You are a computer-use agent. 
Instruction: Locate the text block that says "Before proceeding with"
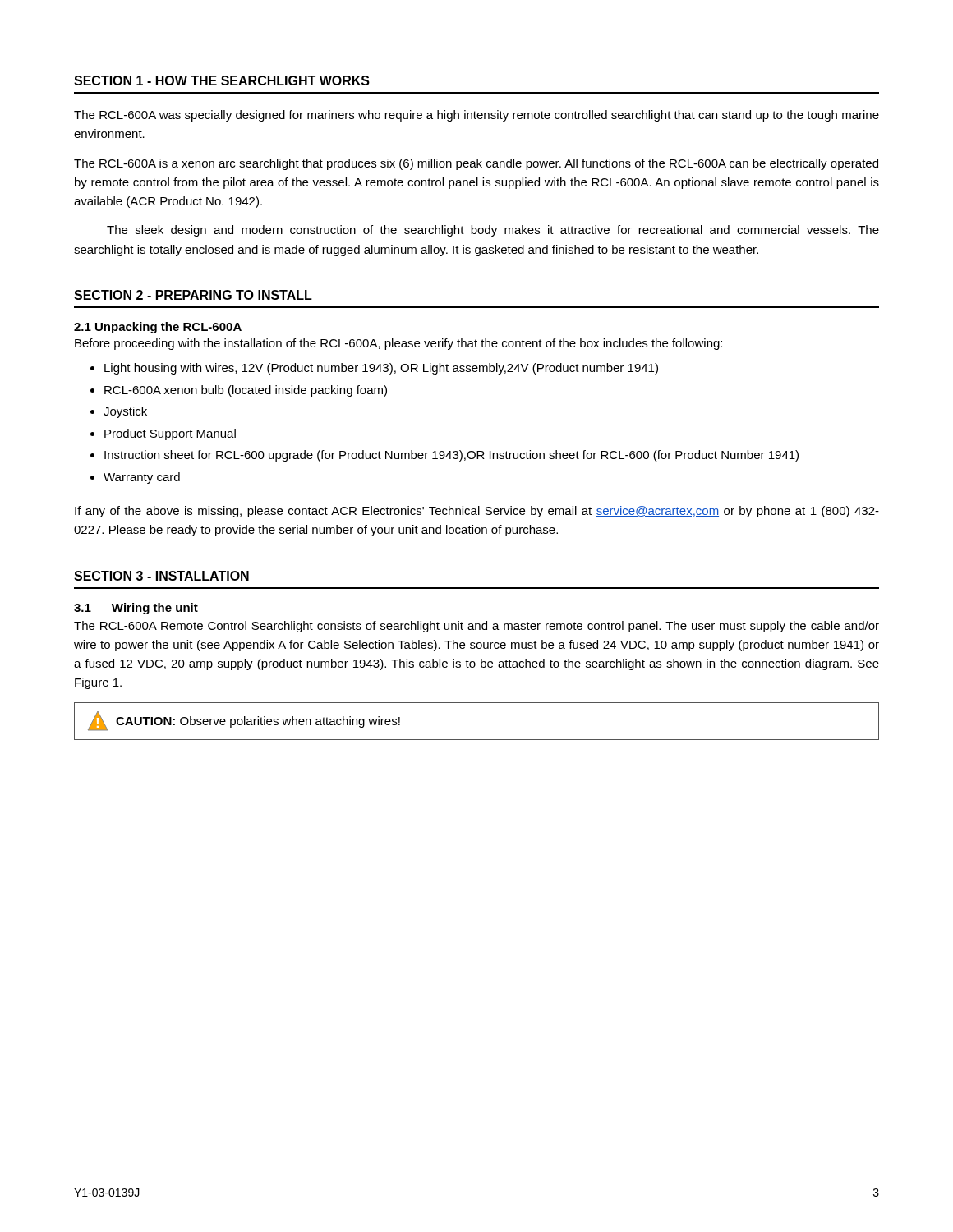(399, 343)
